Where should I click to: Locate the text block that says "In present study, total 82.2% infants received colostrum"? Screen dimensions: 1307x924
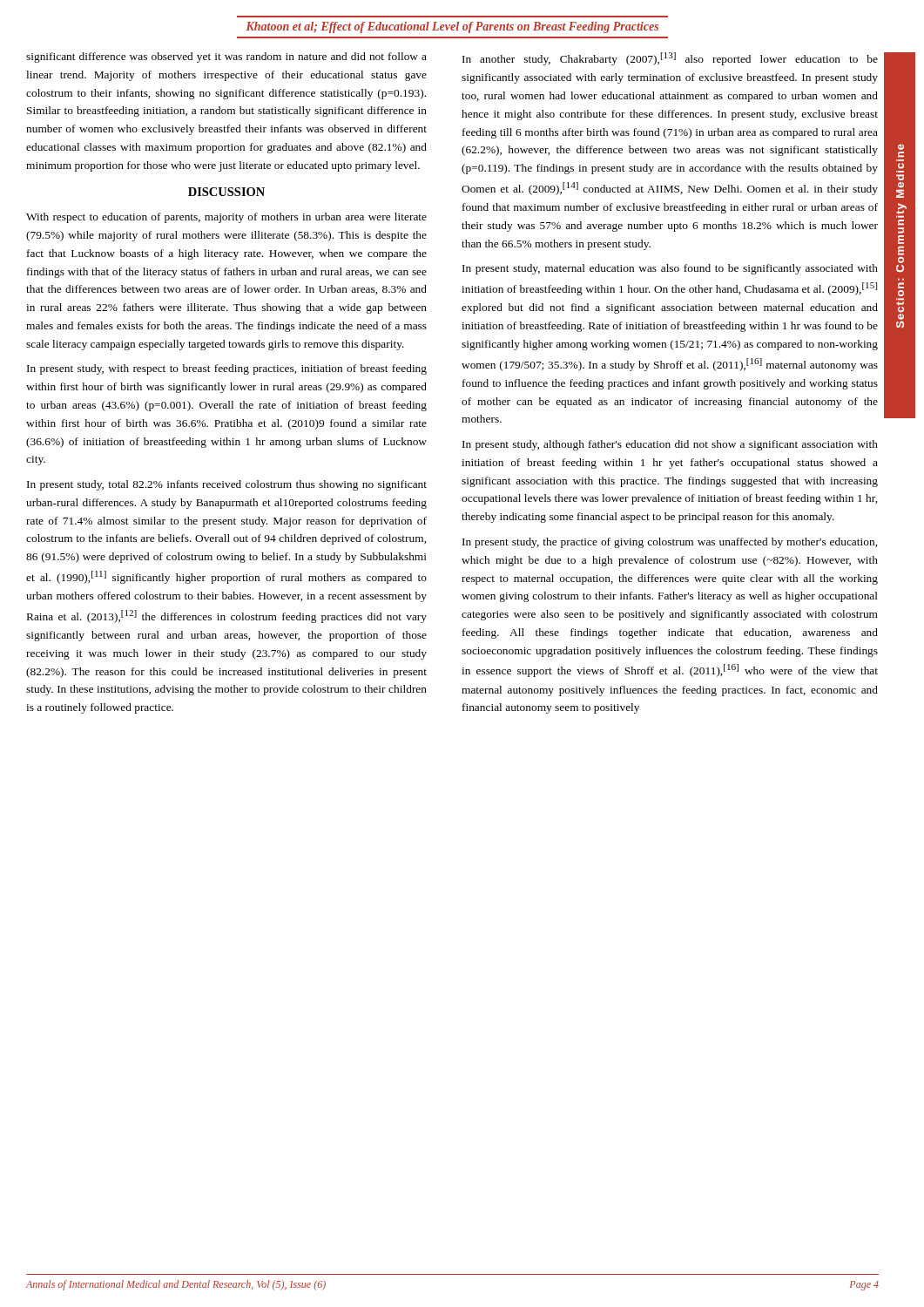pos(226,596)
